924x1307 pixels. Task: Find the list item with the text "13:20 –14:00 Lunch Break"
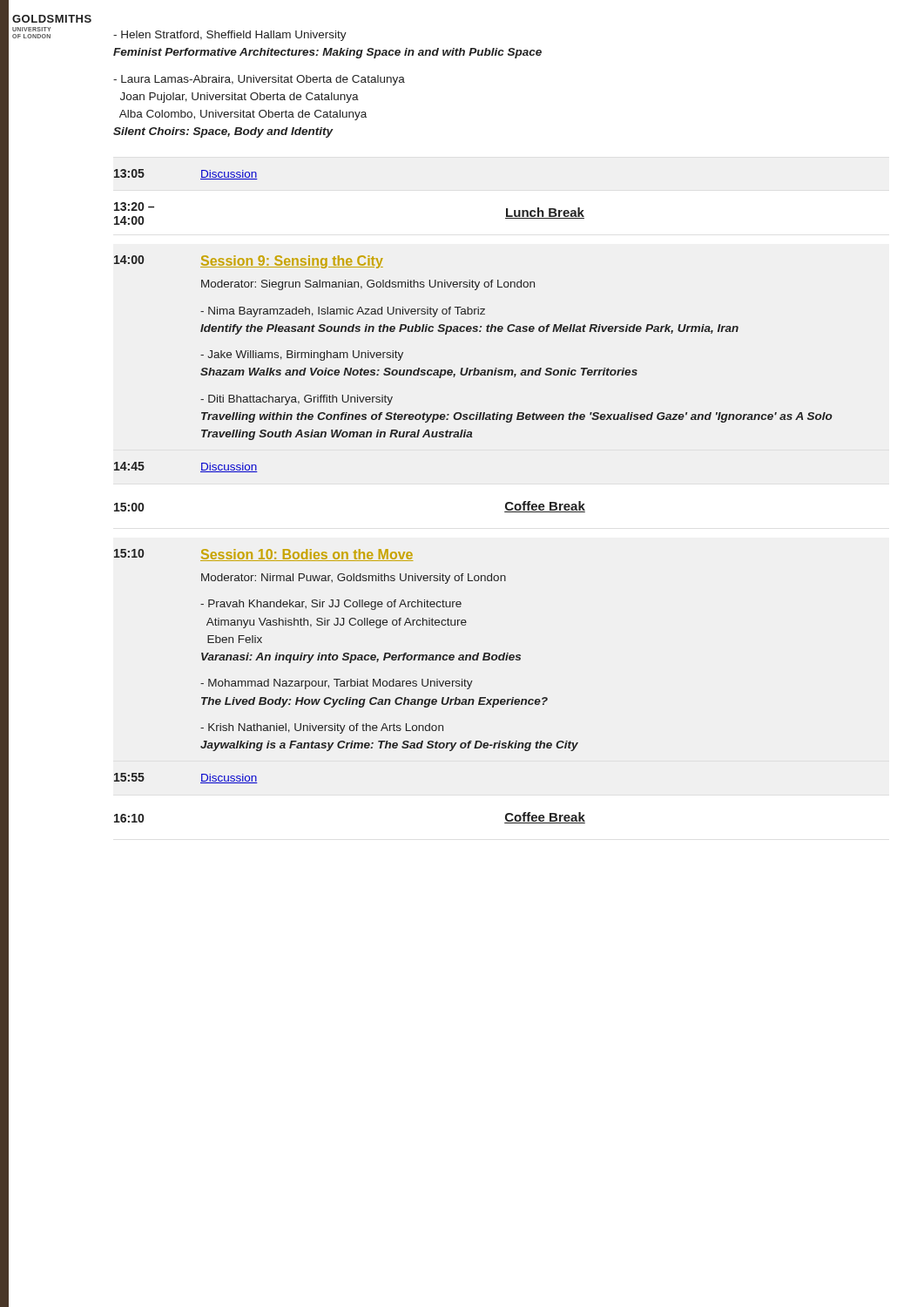[x=501, y=213]
